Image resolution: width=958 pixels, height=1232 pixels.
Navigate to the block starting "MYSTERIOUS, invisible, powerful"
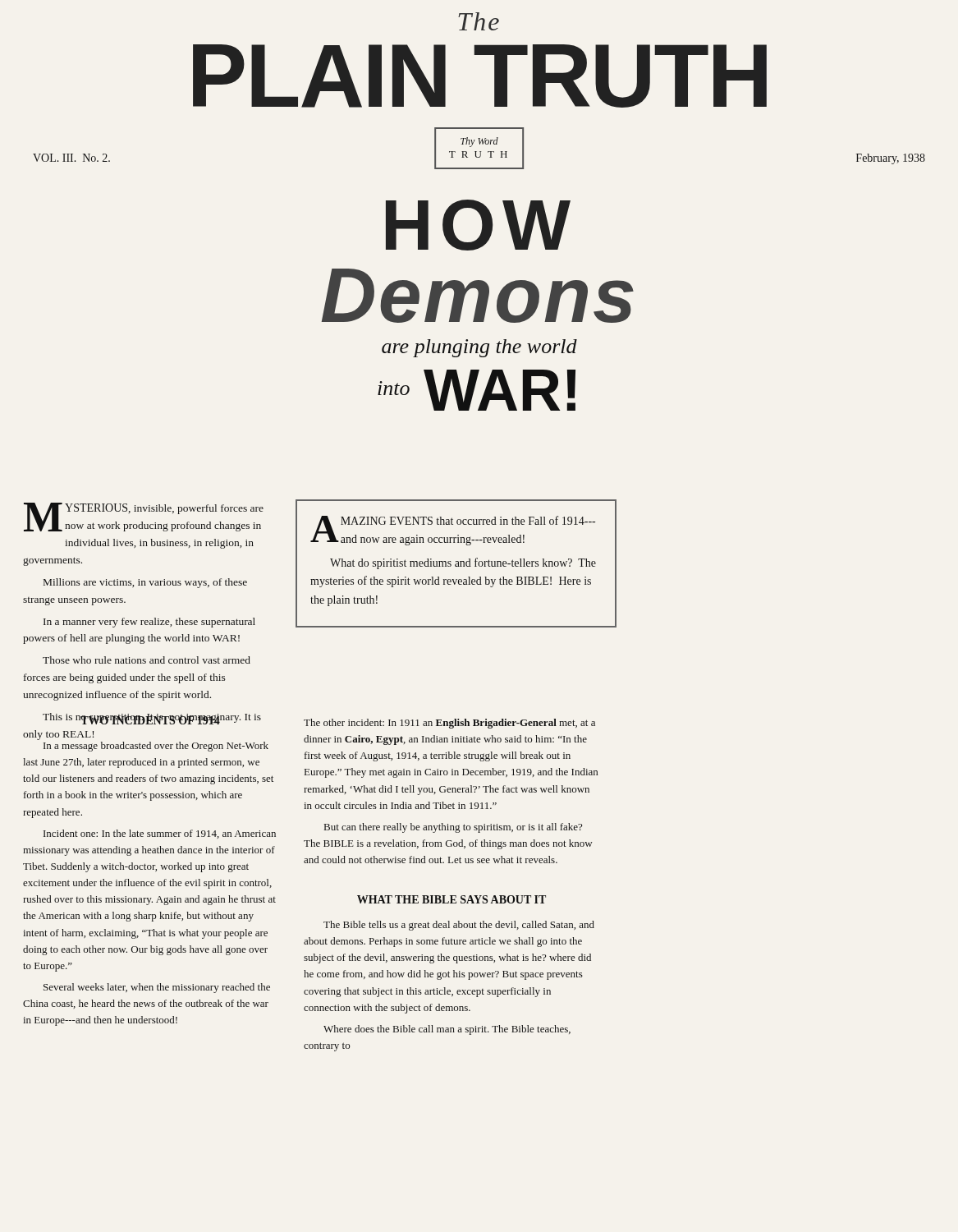[x=150, y=621]
